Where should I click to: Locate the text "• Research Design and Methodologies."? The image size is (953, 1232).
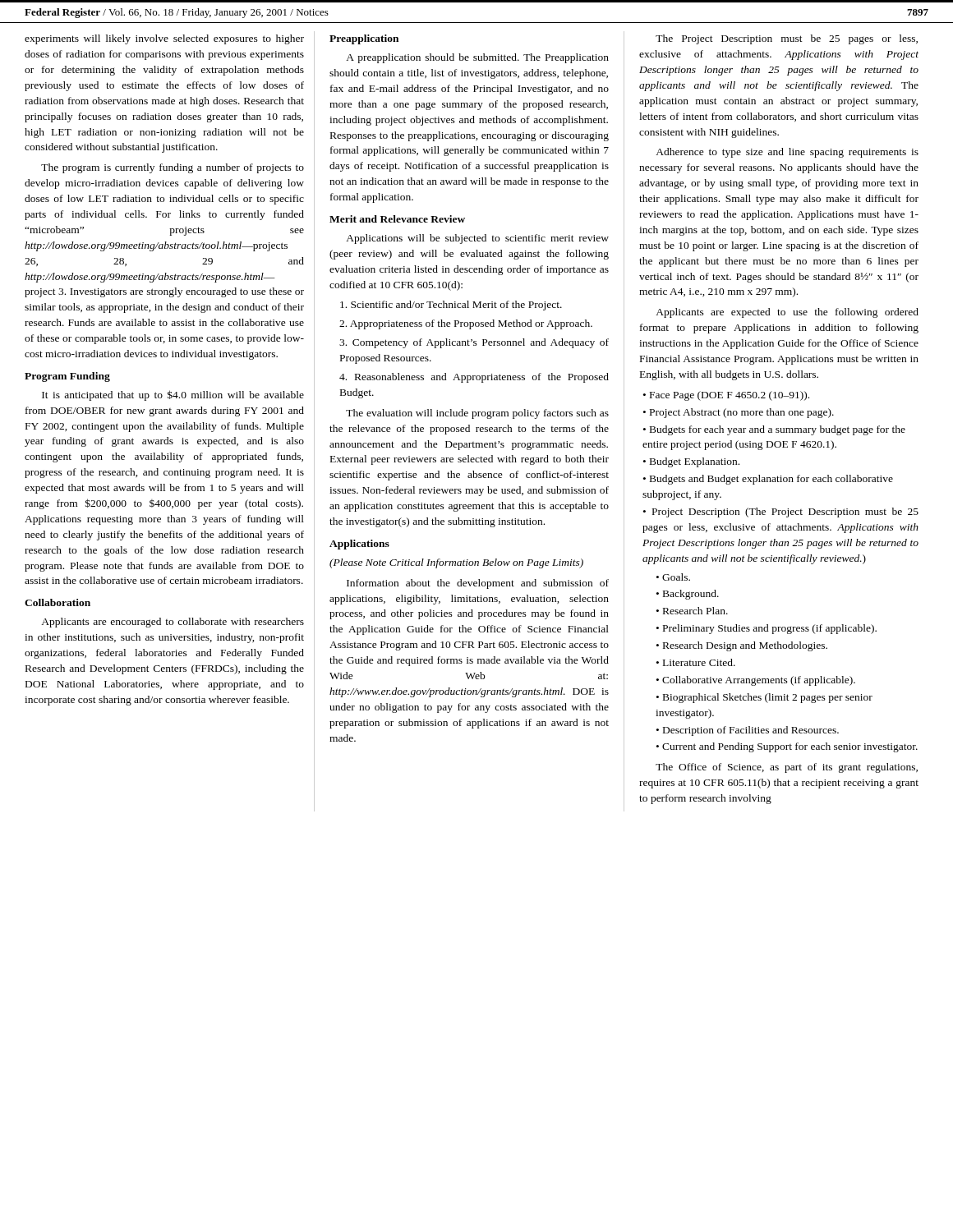coord(742,645)
